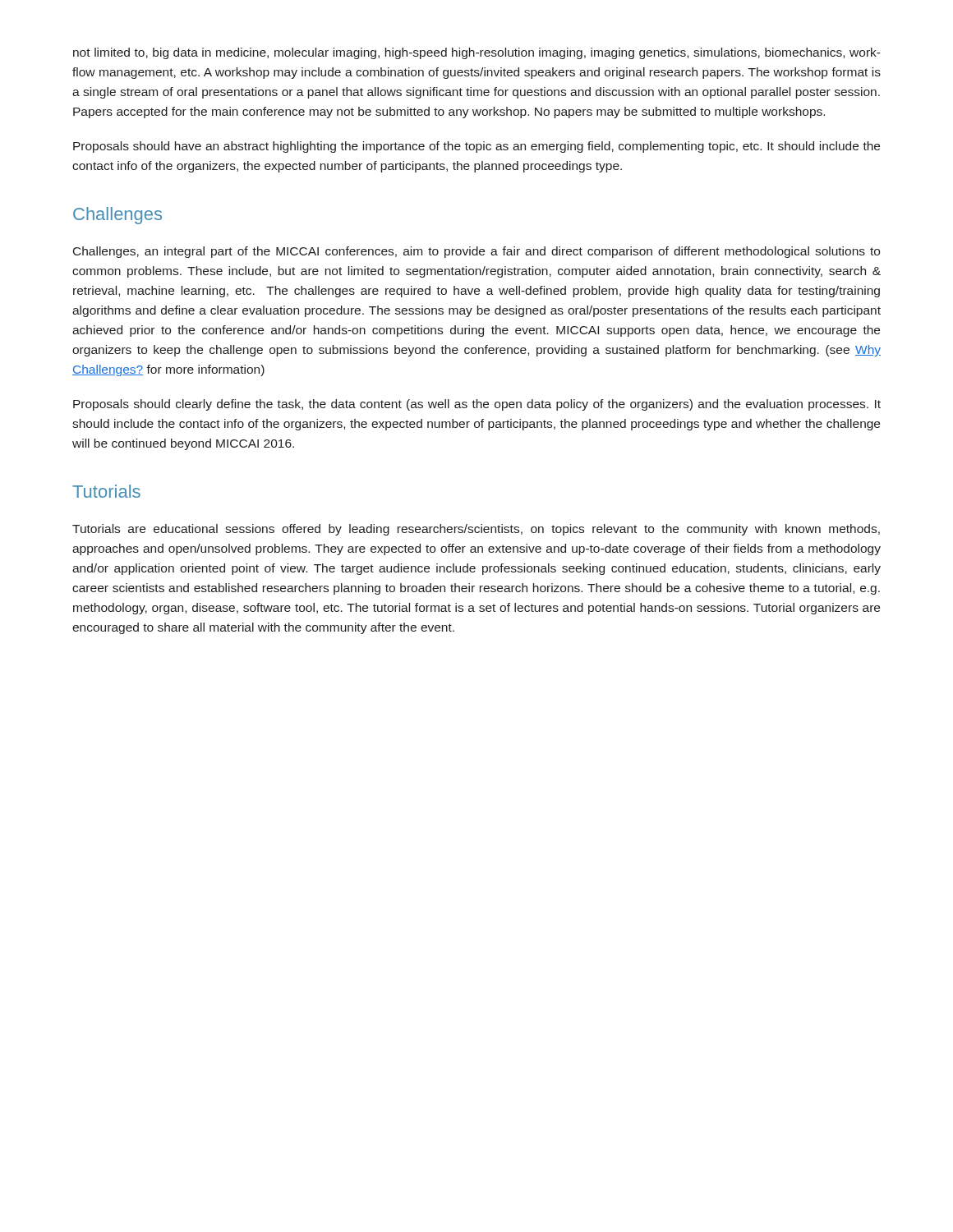The width and height of the screenshot is (953, 1232).
Task: Find the block on this page that starts "Challenges, an integral"
Action: click(476, 310)
